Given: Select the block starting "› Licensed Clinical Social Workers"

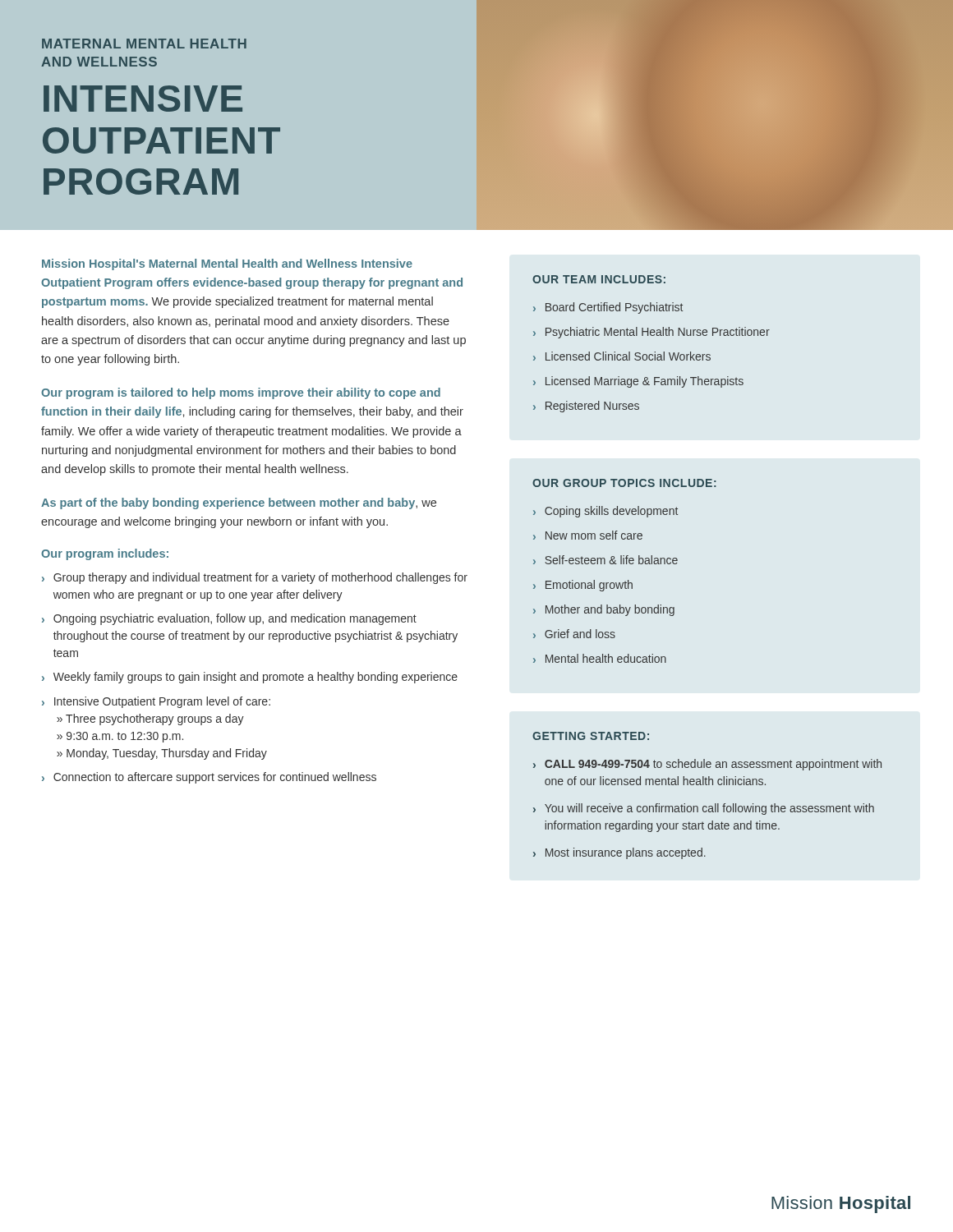Looking at the screenshot, I should click(715, 357).
